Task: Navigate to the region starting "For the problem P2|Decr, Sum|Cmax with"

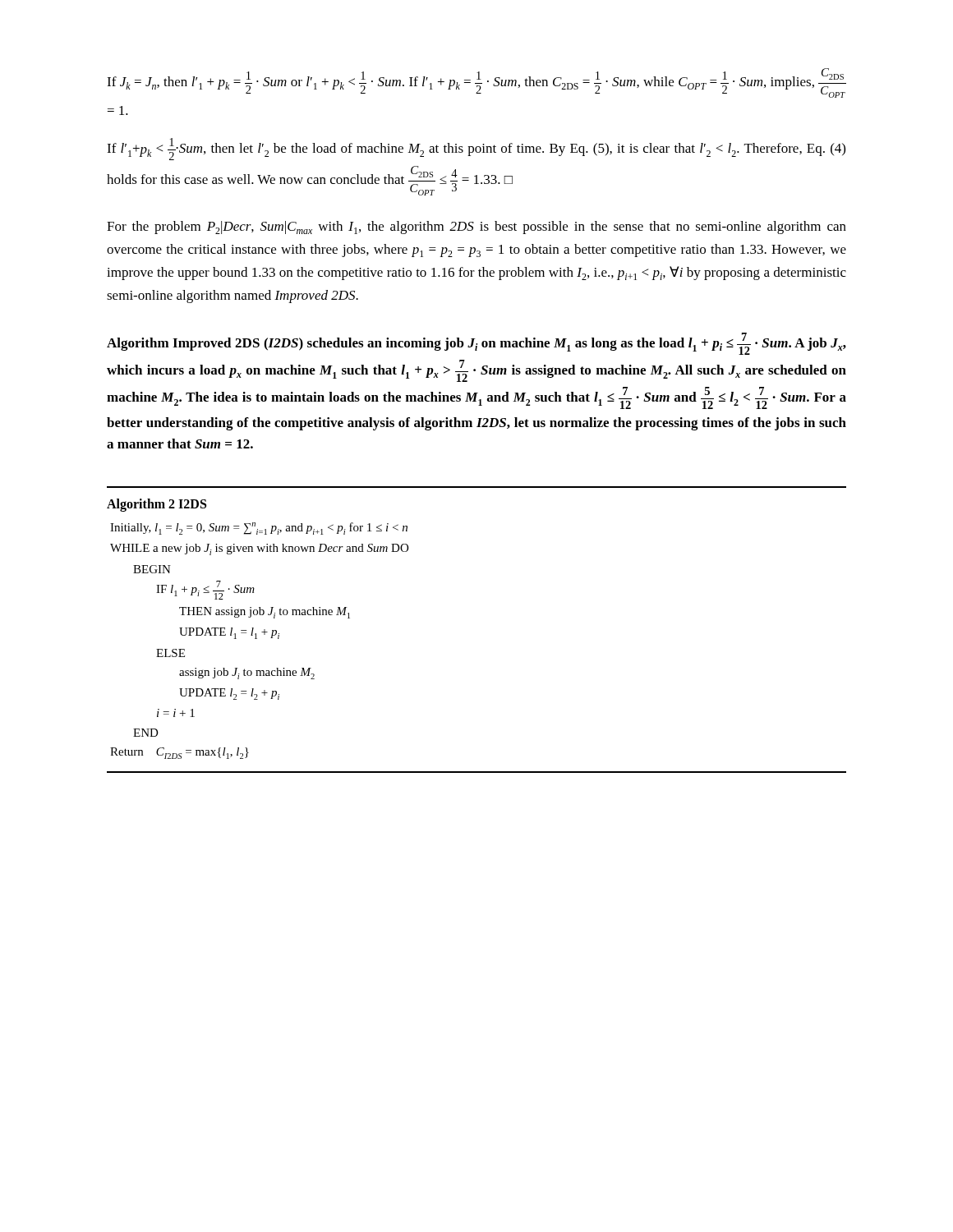Action: coord(476,261)
